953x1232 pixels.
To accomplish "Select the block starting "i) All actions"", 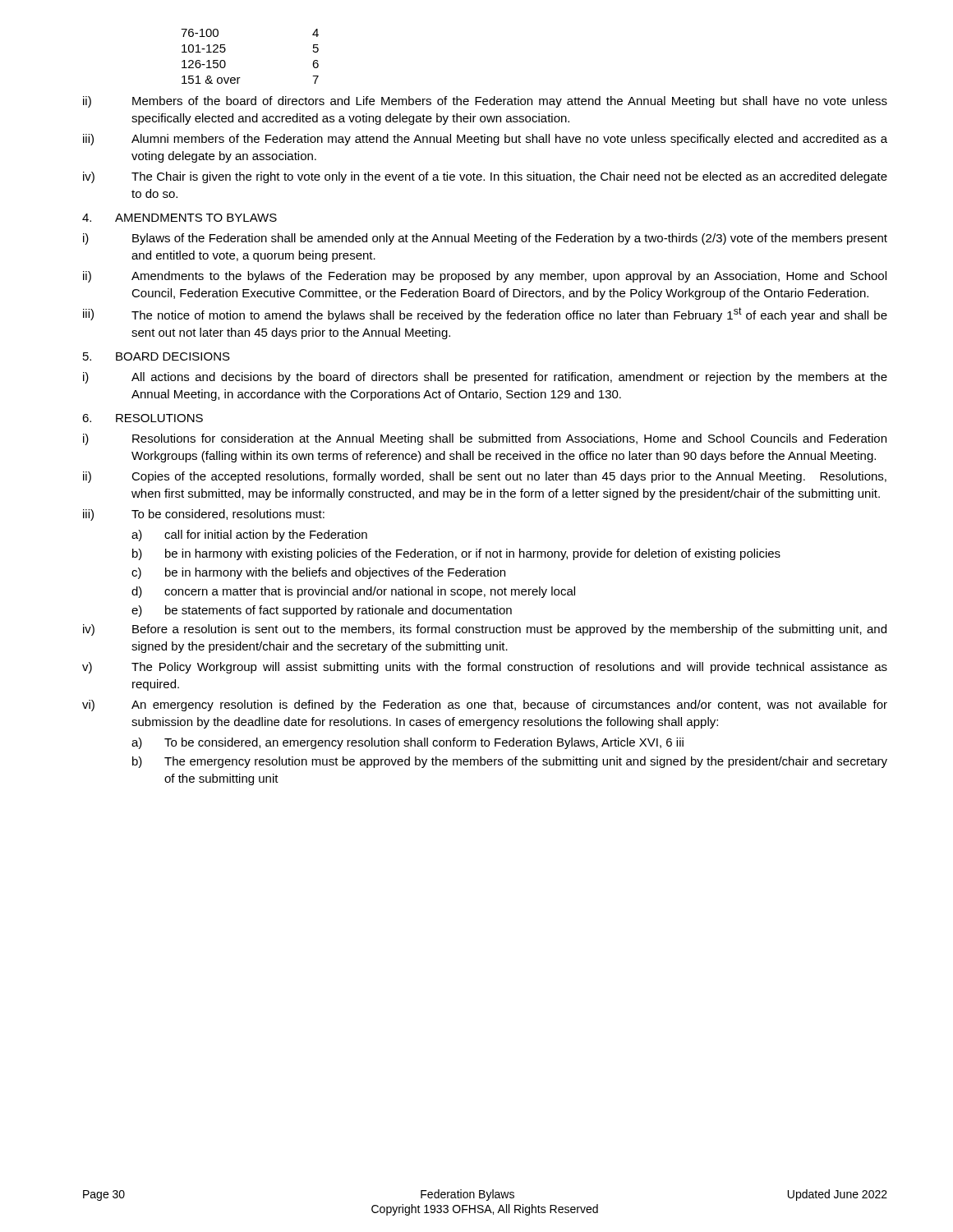I will [485, 385].
